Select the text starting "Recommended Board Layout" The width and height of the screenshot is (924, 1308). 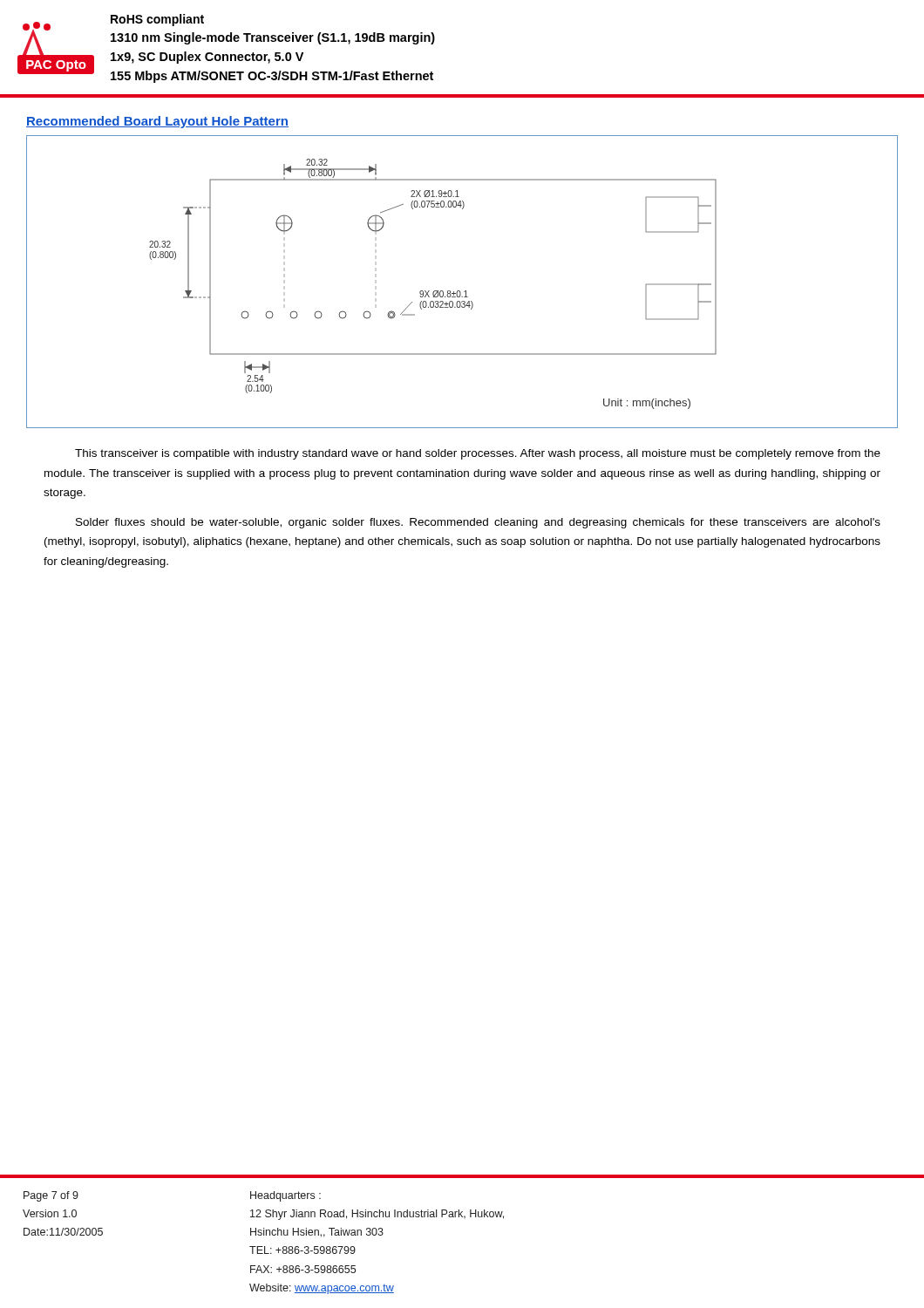pyautogui.click(x=157, y=121)
